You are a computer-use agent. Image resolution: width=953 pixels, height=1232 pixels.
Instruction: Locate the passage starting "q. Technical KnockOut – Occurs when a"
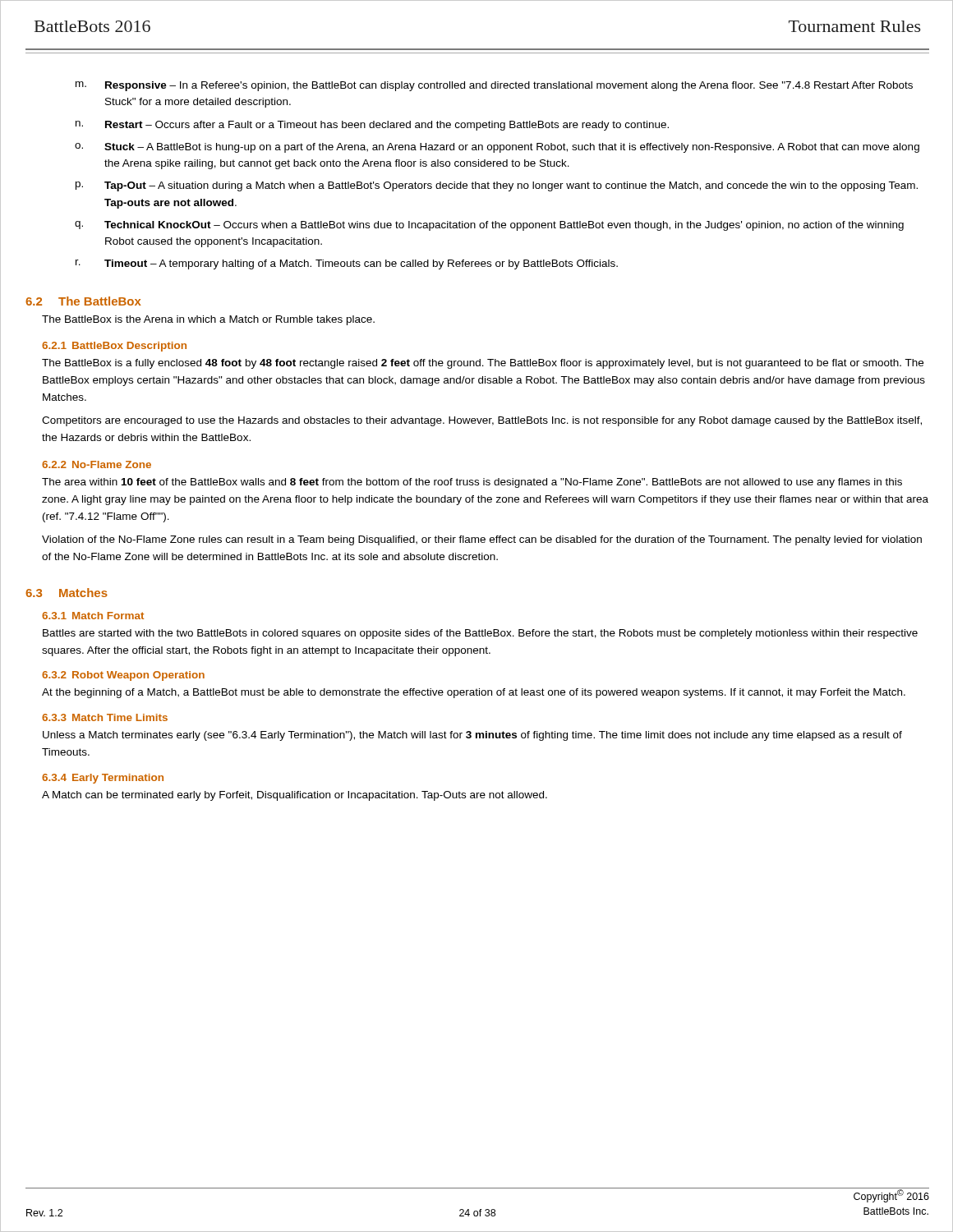coord(502,233)
